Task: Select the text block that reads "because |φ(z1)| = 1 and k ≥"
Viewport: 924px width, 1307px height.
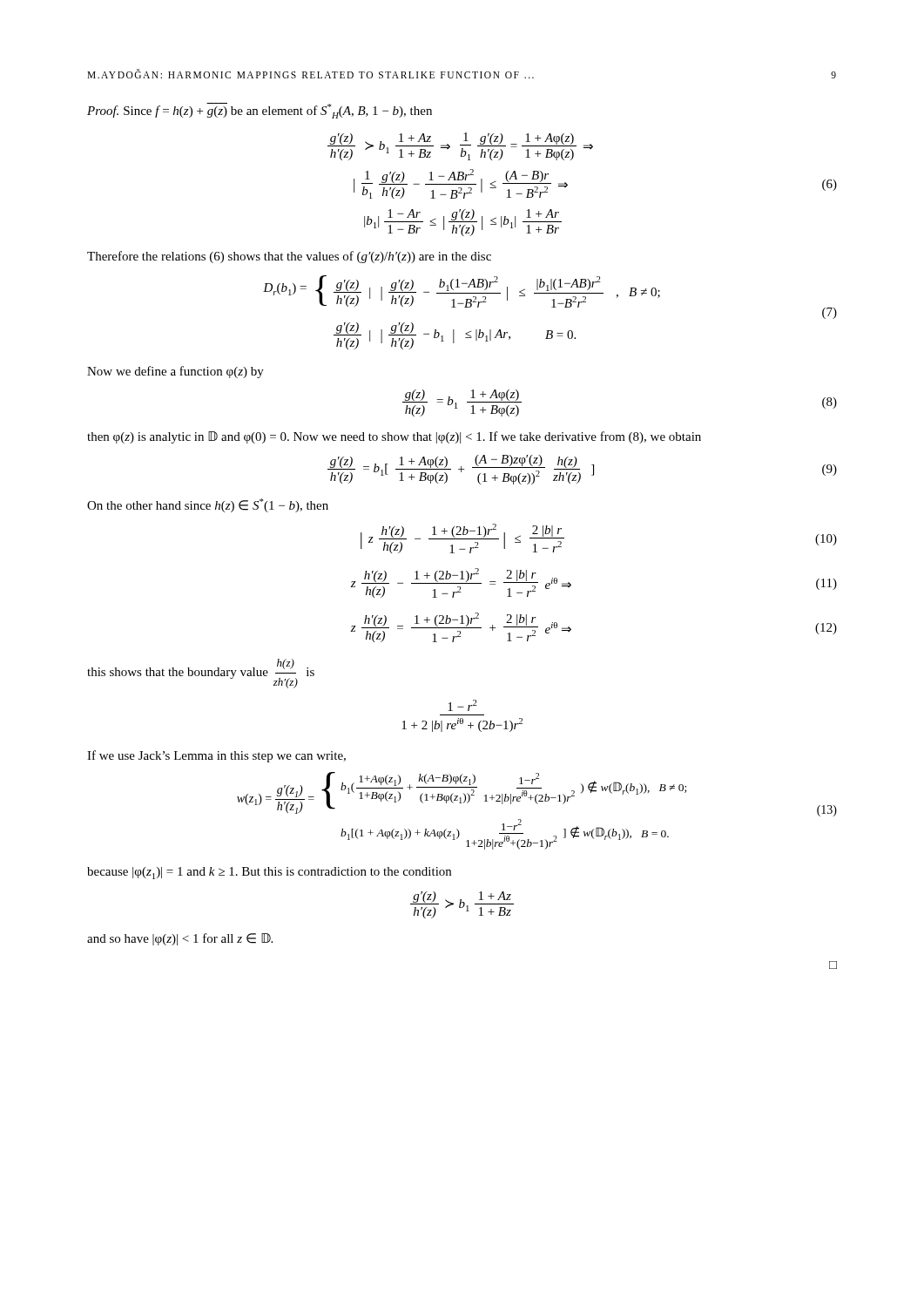Action: pyautogui.click(x=269, y=872)
